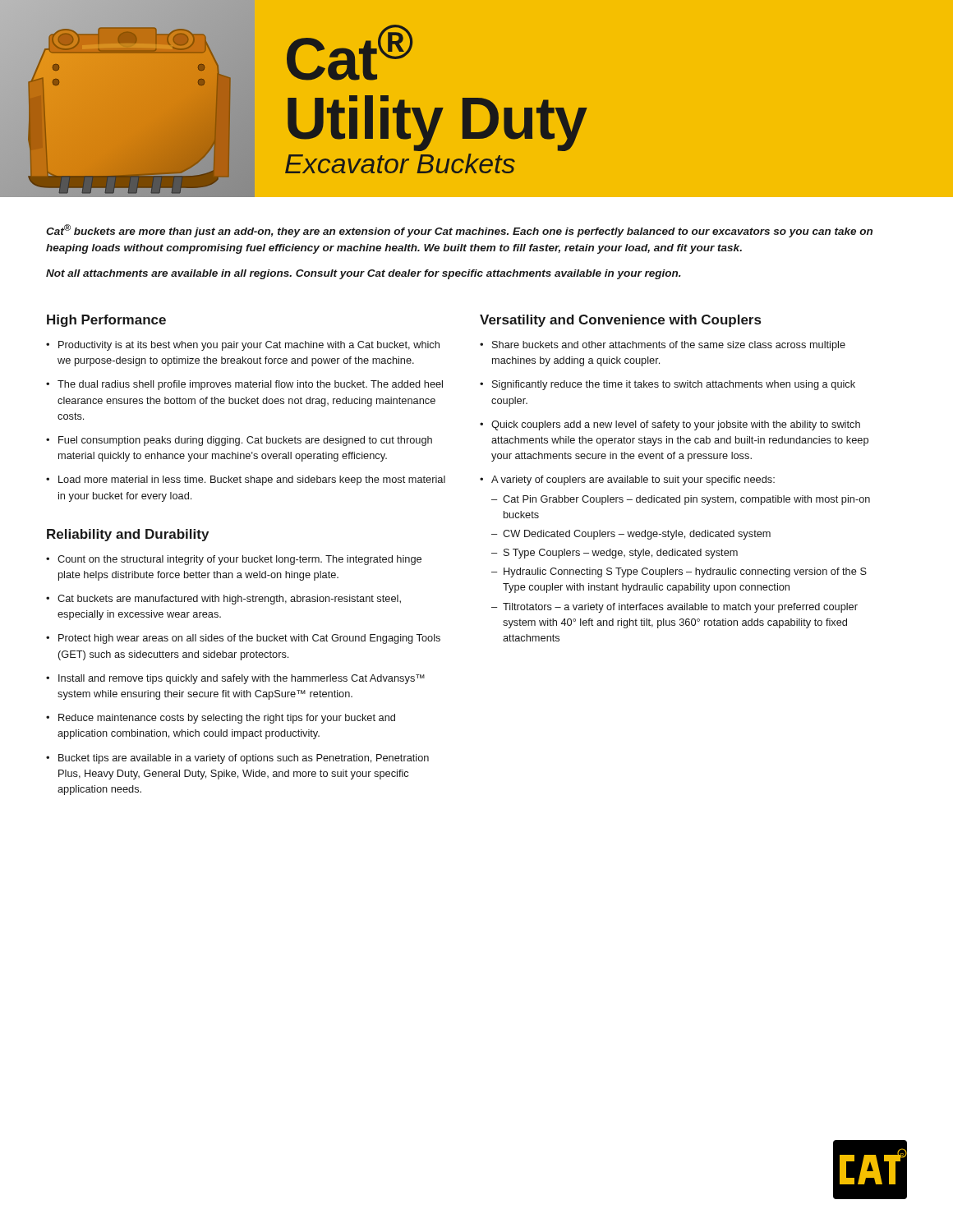Locate the text block containing "Cat® buckets are more than just"
This screenshot has width=953, height=1232.
point(476,251)
